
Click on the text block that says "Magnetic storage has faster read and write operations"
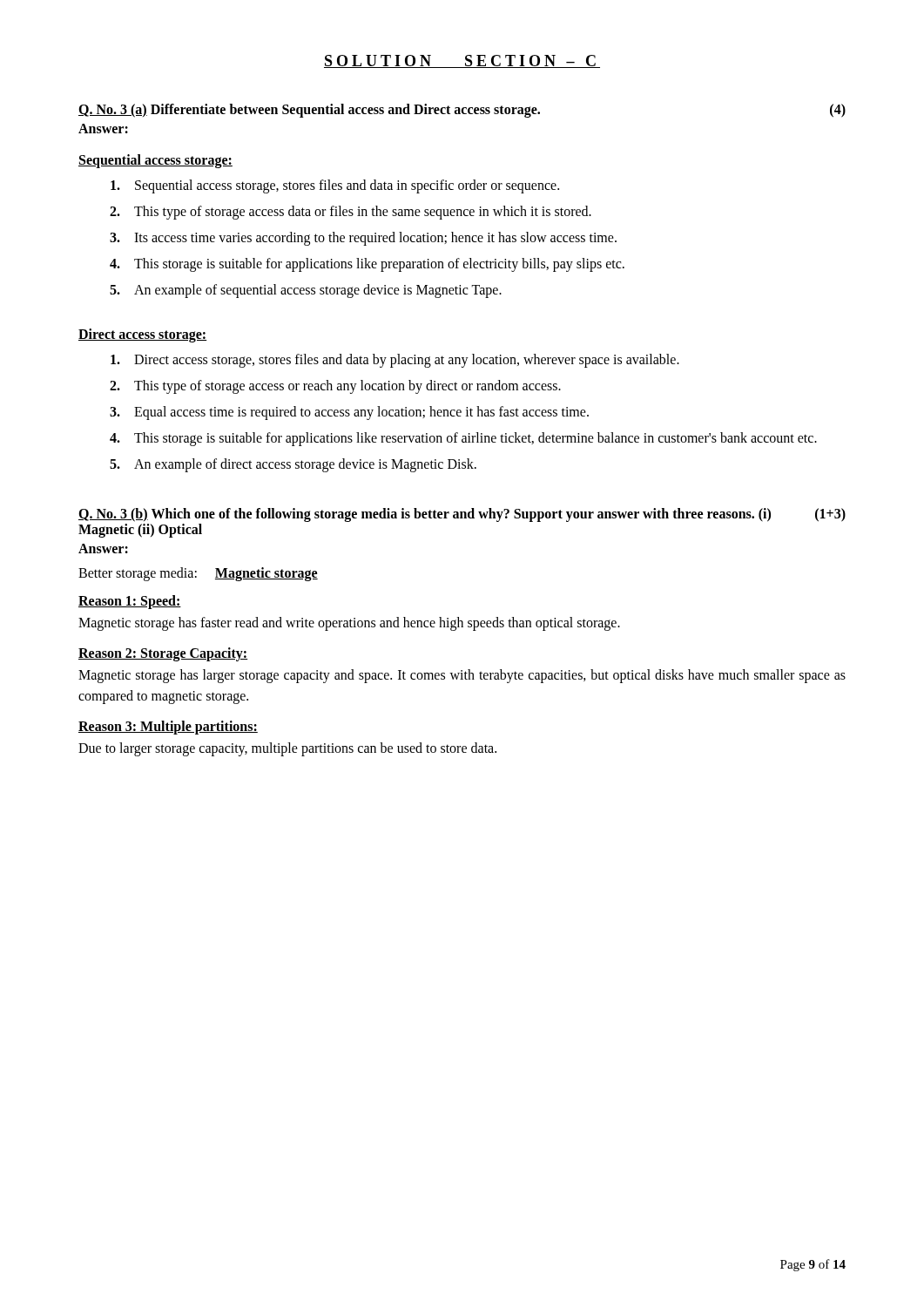tap(349, 623)
